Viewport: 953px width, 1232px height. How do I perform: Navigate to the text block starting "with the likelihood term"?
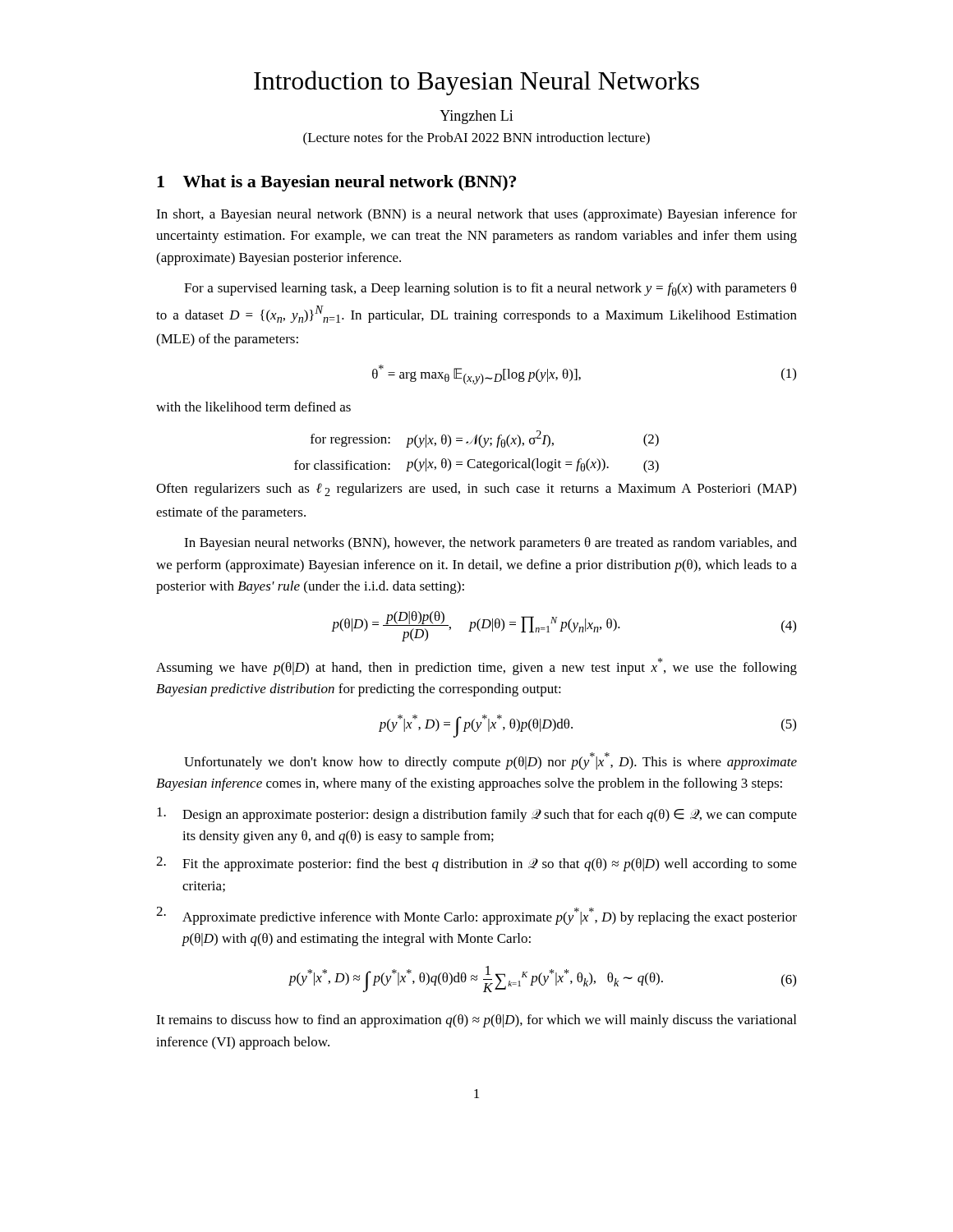click(253, 407)
